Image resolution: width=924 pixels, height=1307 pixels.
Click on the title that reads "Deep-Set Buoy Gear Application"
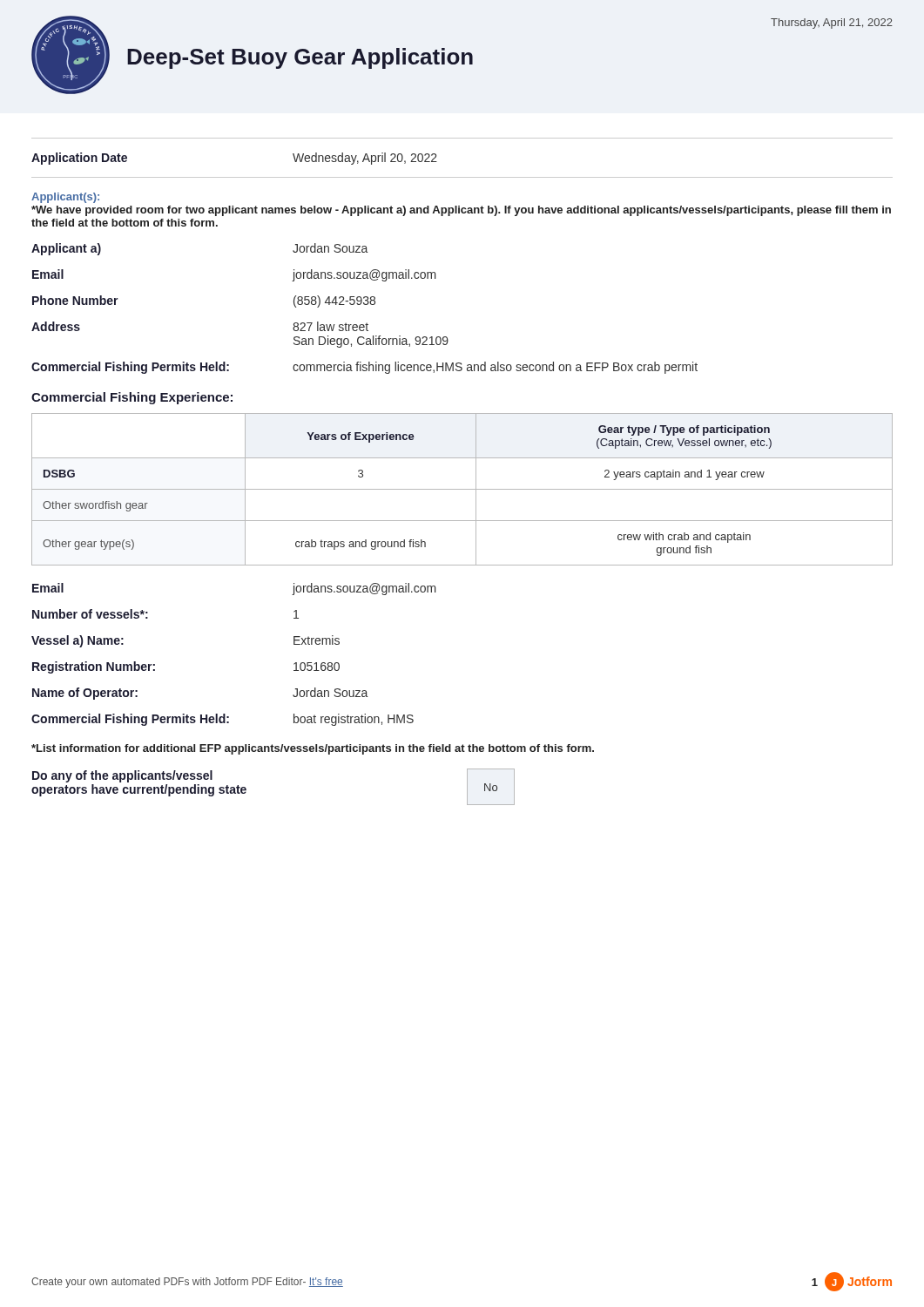click(300, 57)
